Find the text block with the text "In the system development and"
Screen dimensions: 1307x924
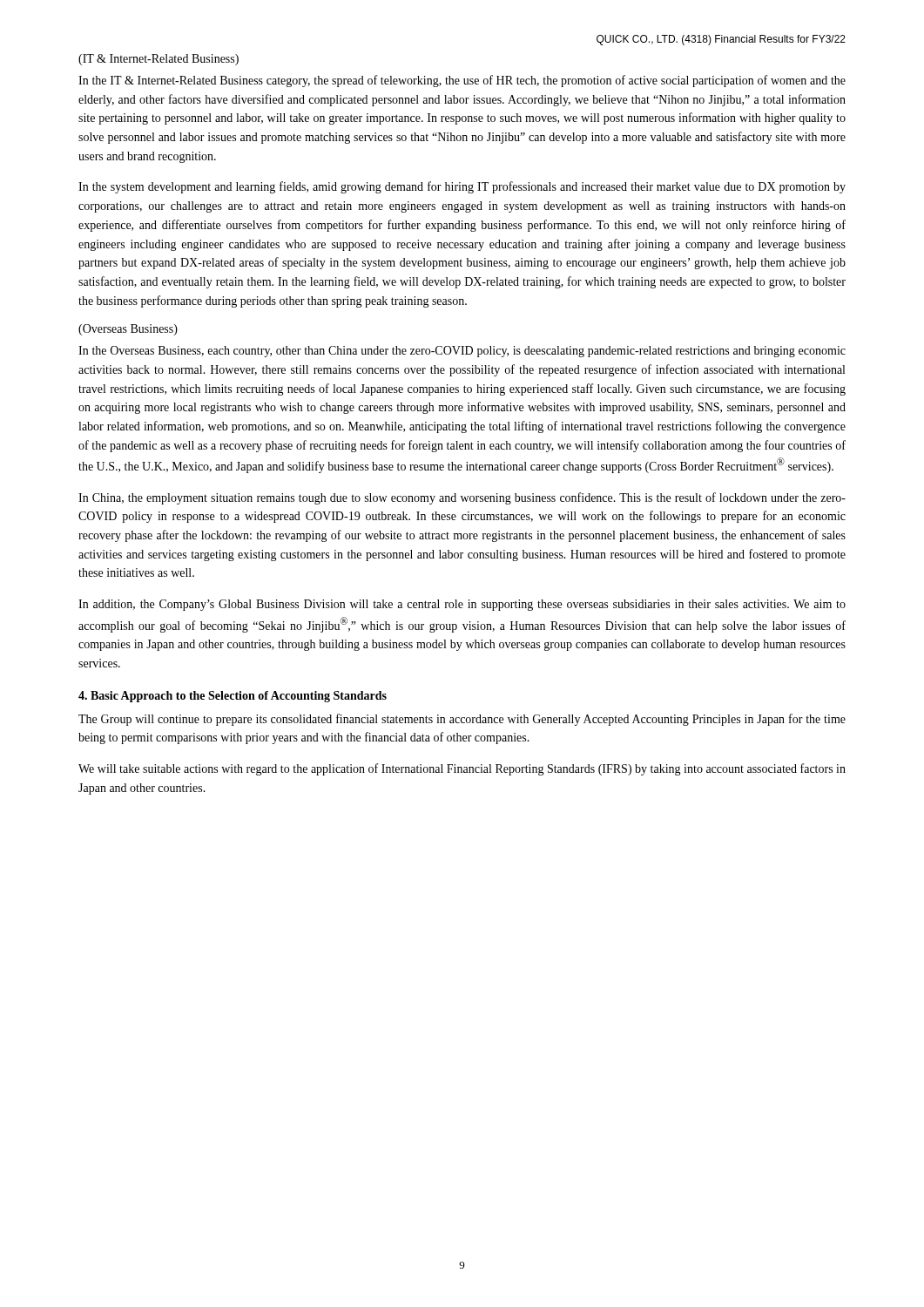tap(462, 244)
